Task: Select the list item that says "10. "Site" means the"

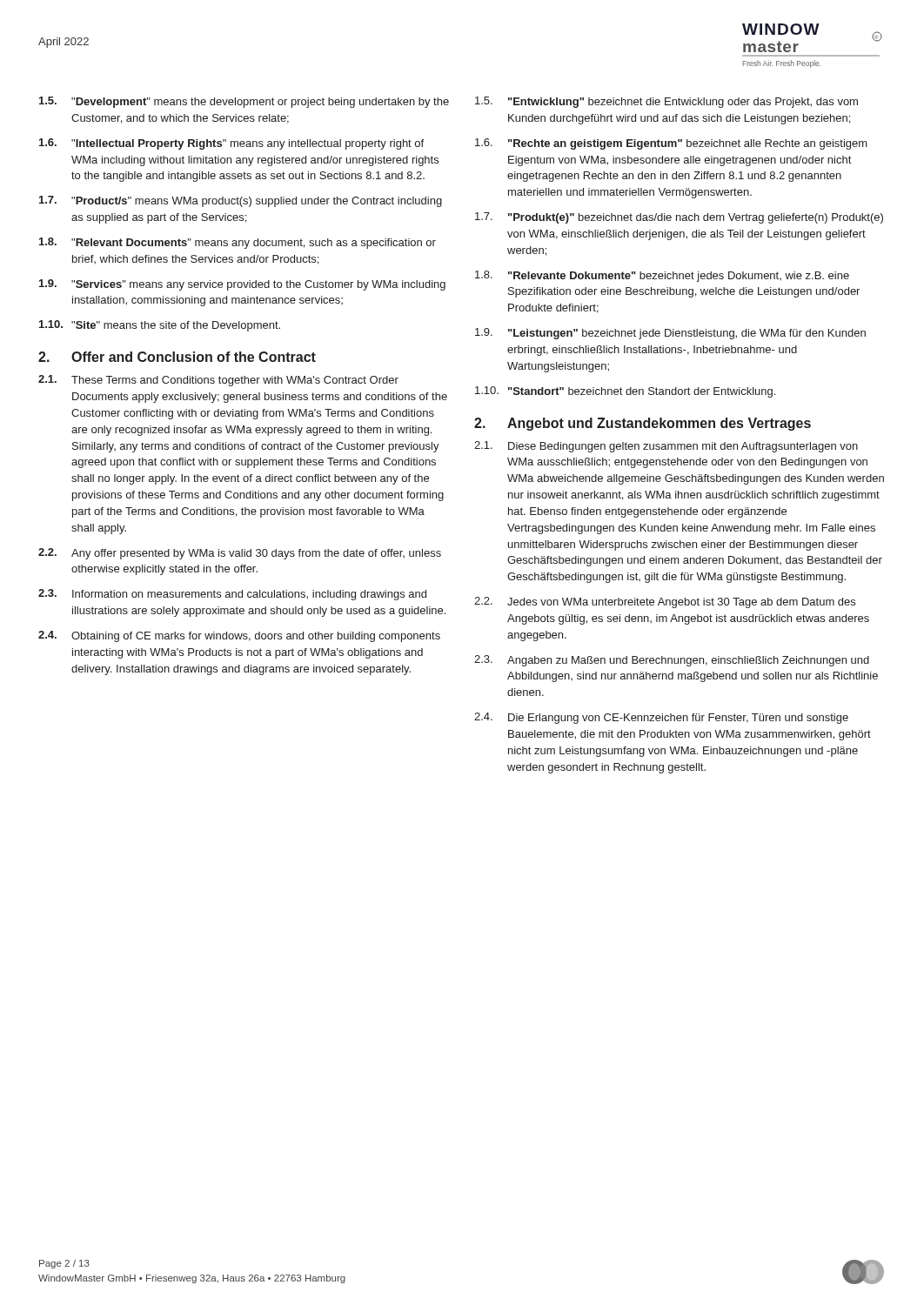Action: [x=244, y=326]
